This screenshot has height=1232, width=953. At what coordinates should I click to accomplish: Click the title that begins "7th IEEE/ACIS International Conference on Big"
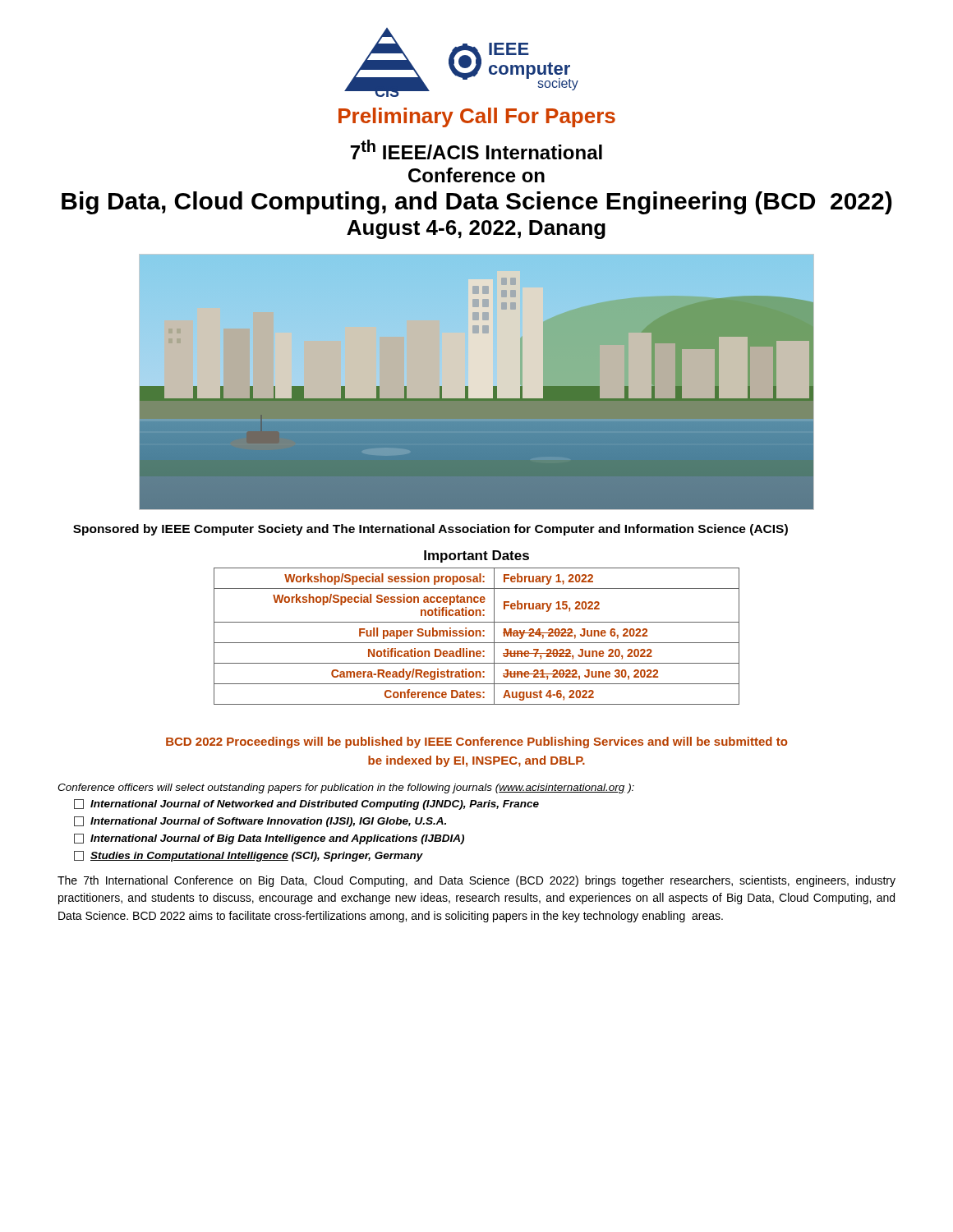(476, 189)
